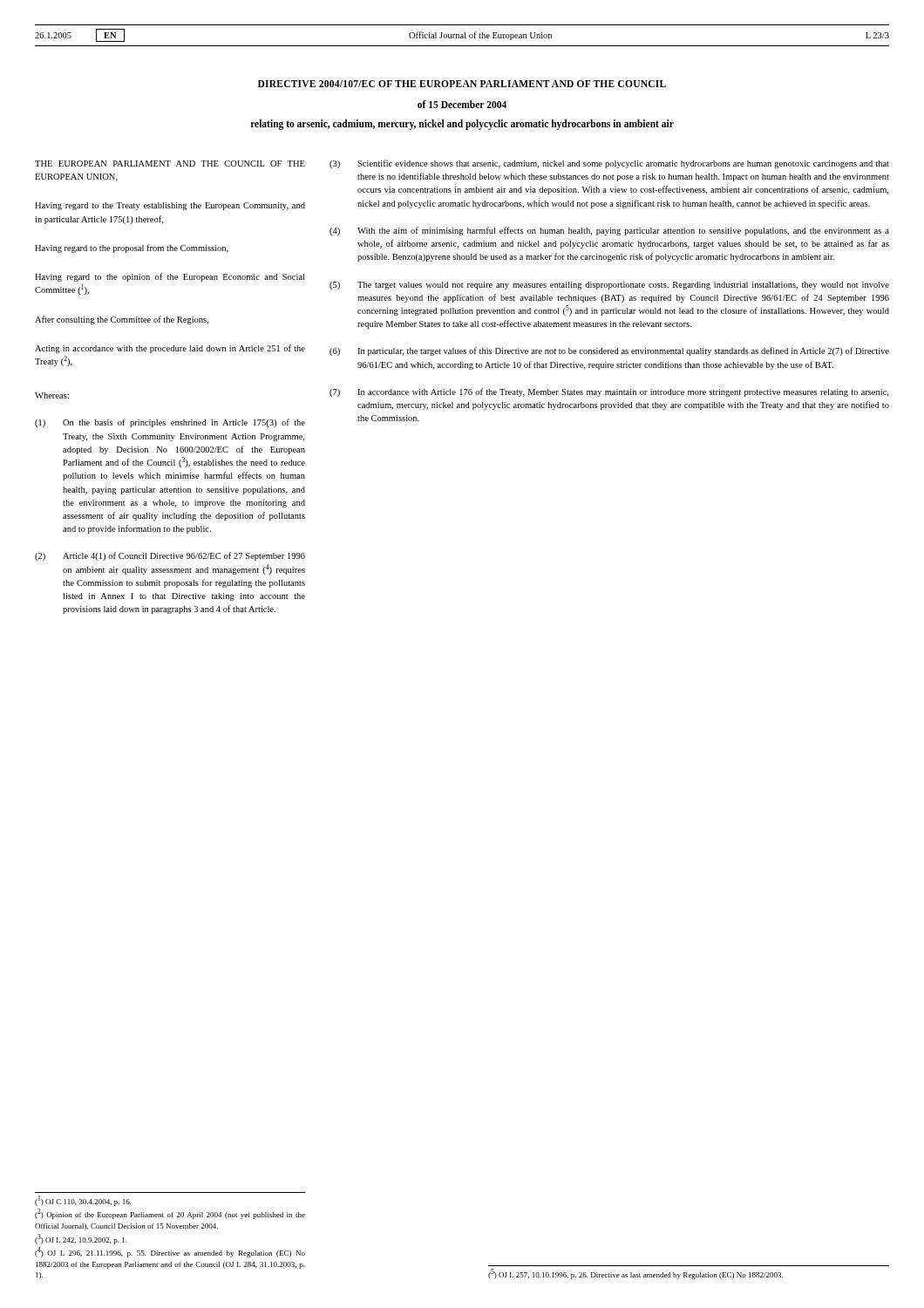Select the text block starting "Having regard to the proposal from the"
The width and height of the screenshot is (924, 1308).
pos(132,248)
